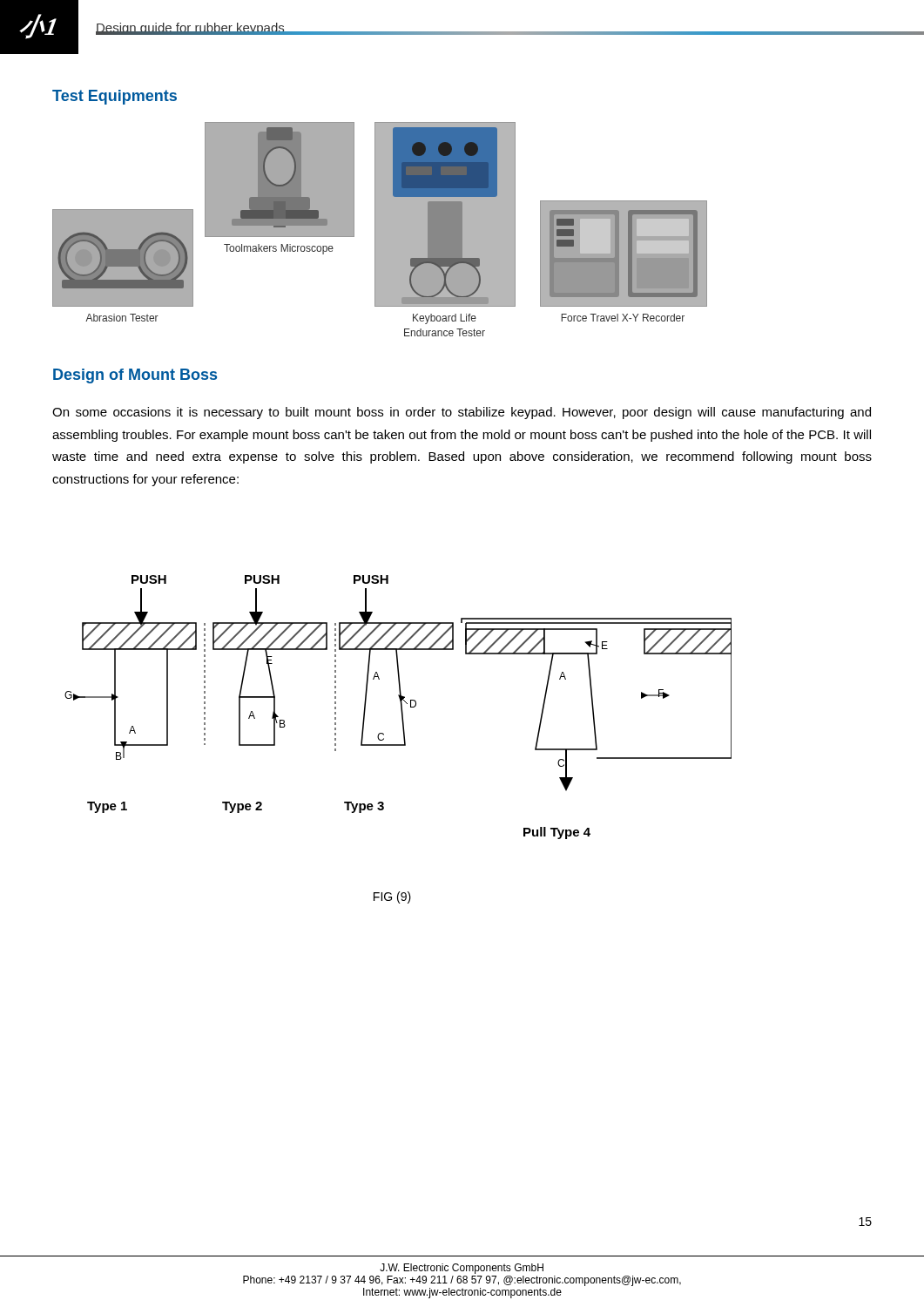Locate the engineering diagram
Screen dimensions: 1307x924
tap(392, 728)
